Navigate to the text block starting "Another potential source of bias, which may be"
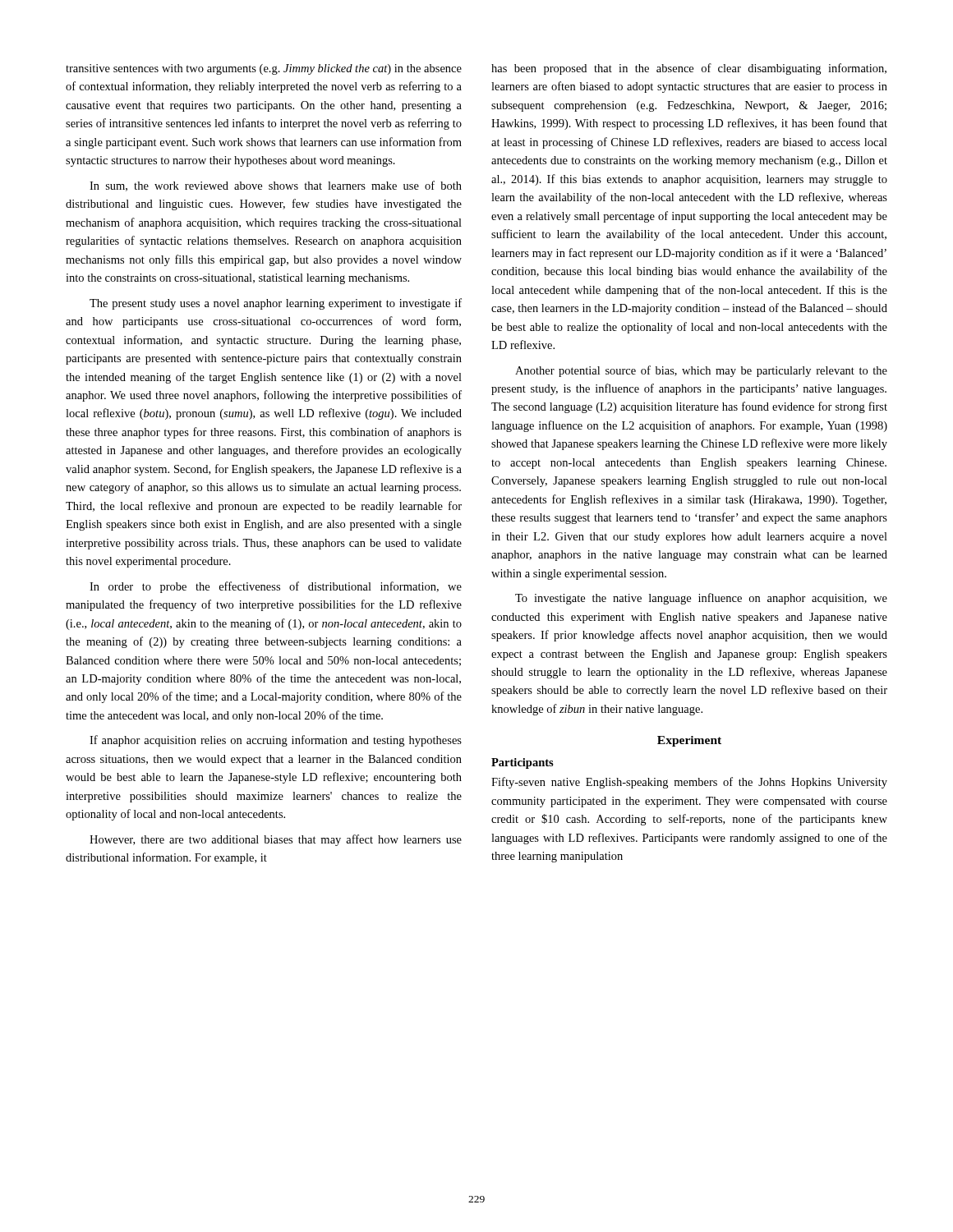This screenshot has width=953, height=1232. [689, 472]
